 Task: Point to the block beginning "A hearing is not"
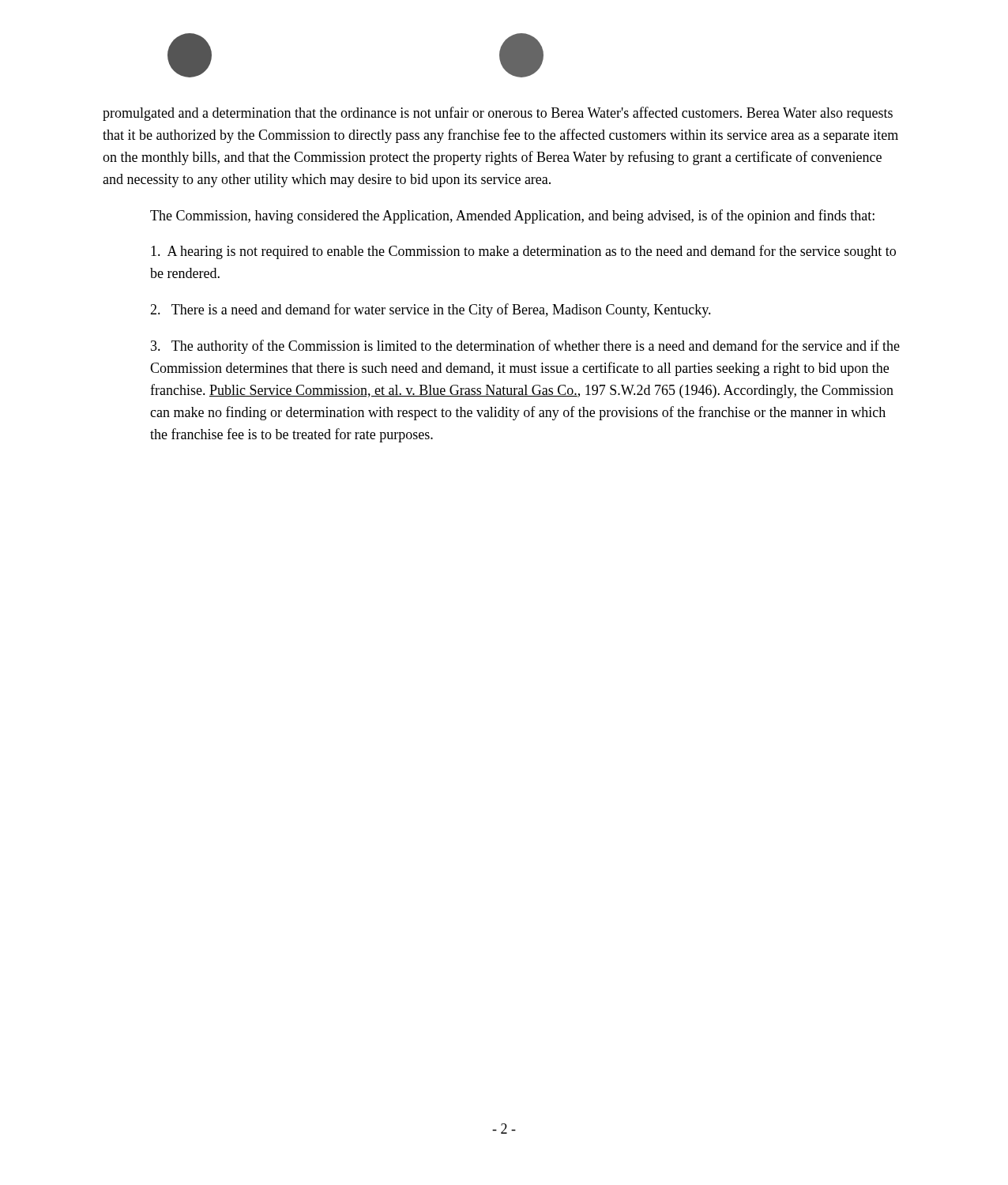[x=504, y=263]
